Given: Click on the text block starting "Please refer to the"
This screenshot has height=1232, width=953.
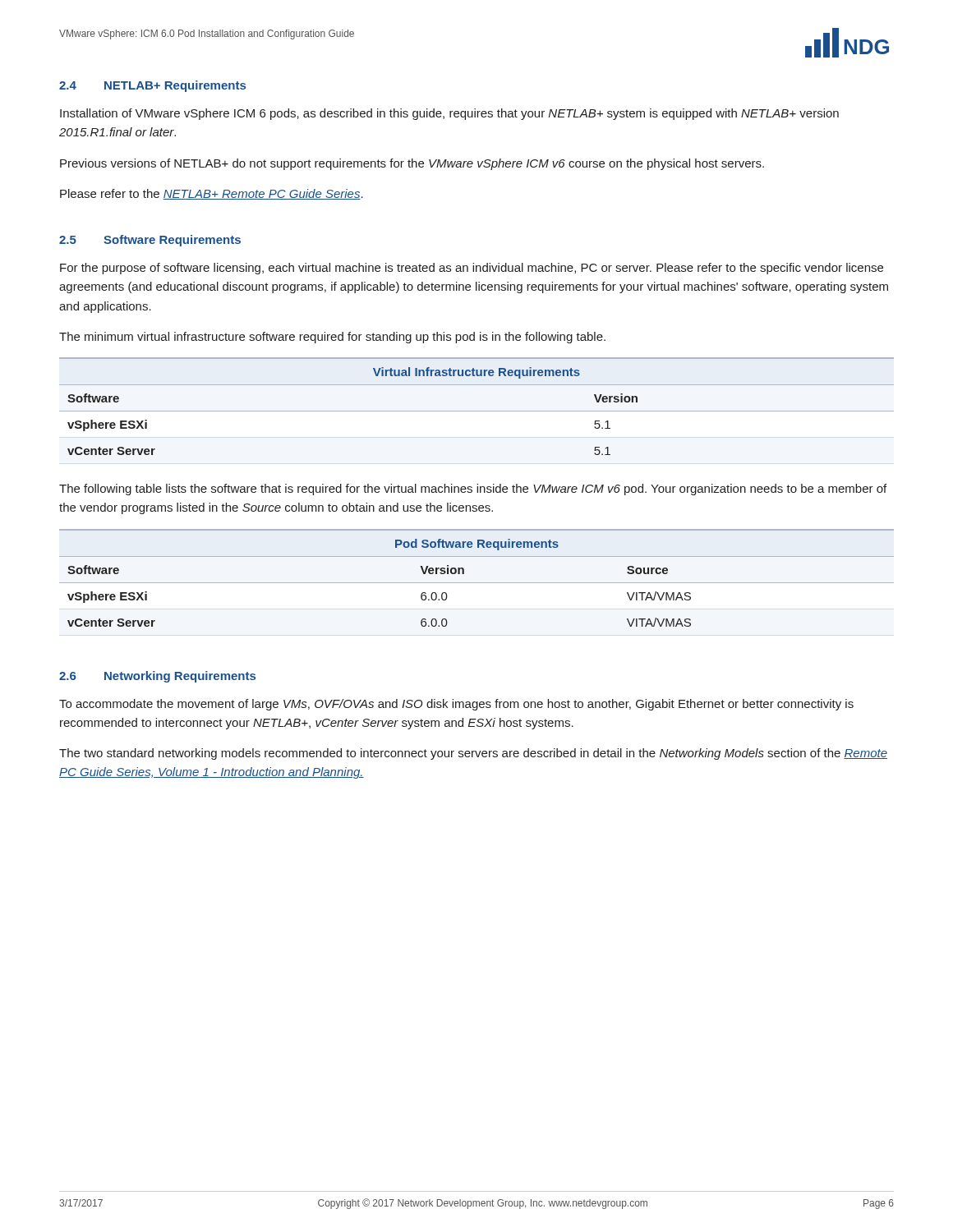Looking at the screenshot, I should [x=211, y=193].
